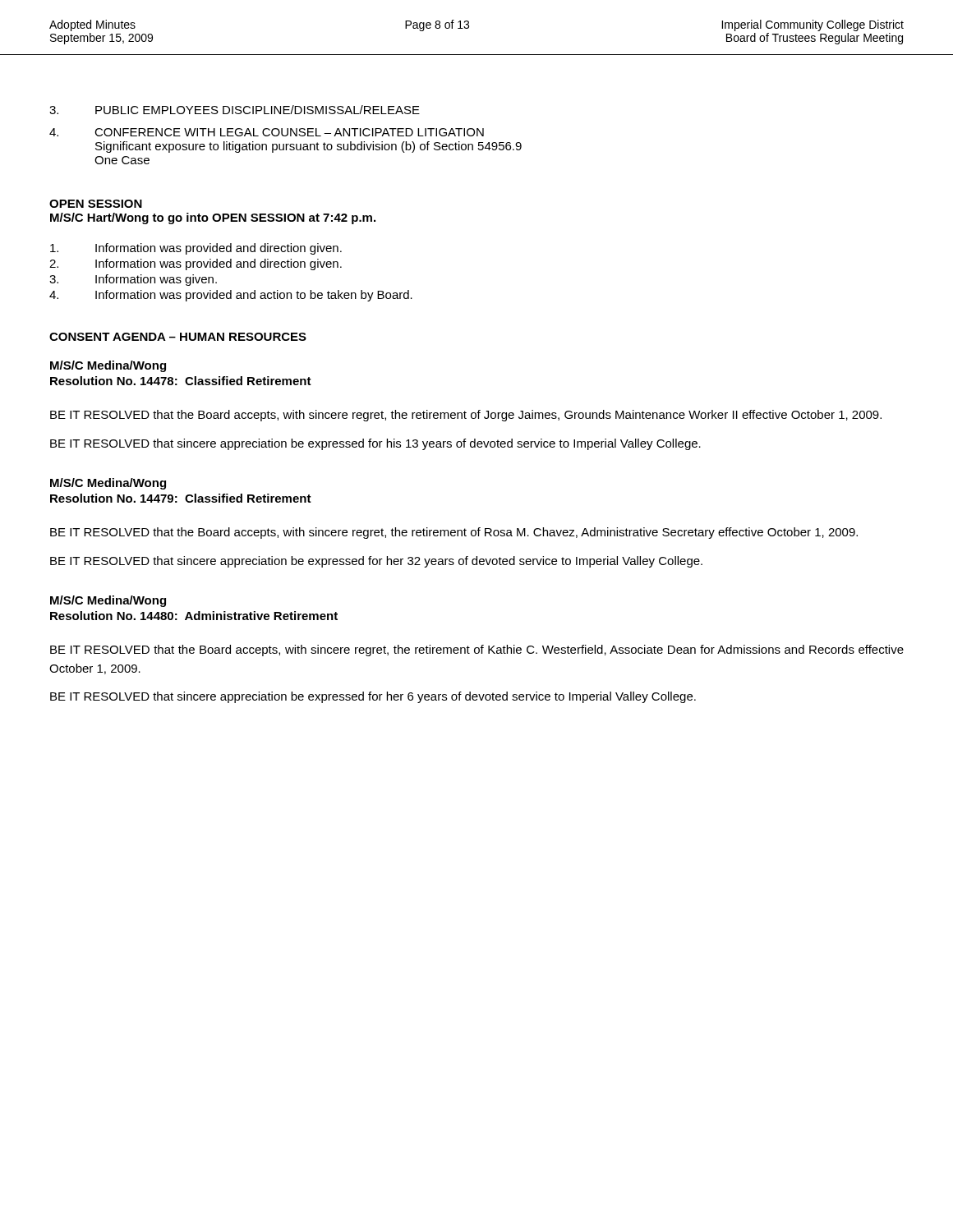Viewport: 953px width, 1232px height.
Task: Locate the section header that says "CONSENT AGENDA – HUMAN RESOURCES"
Action: 178,336
